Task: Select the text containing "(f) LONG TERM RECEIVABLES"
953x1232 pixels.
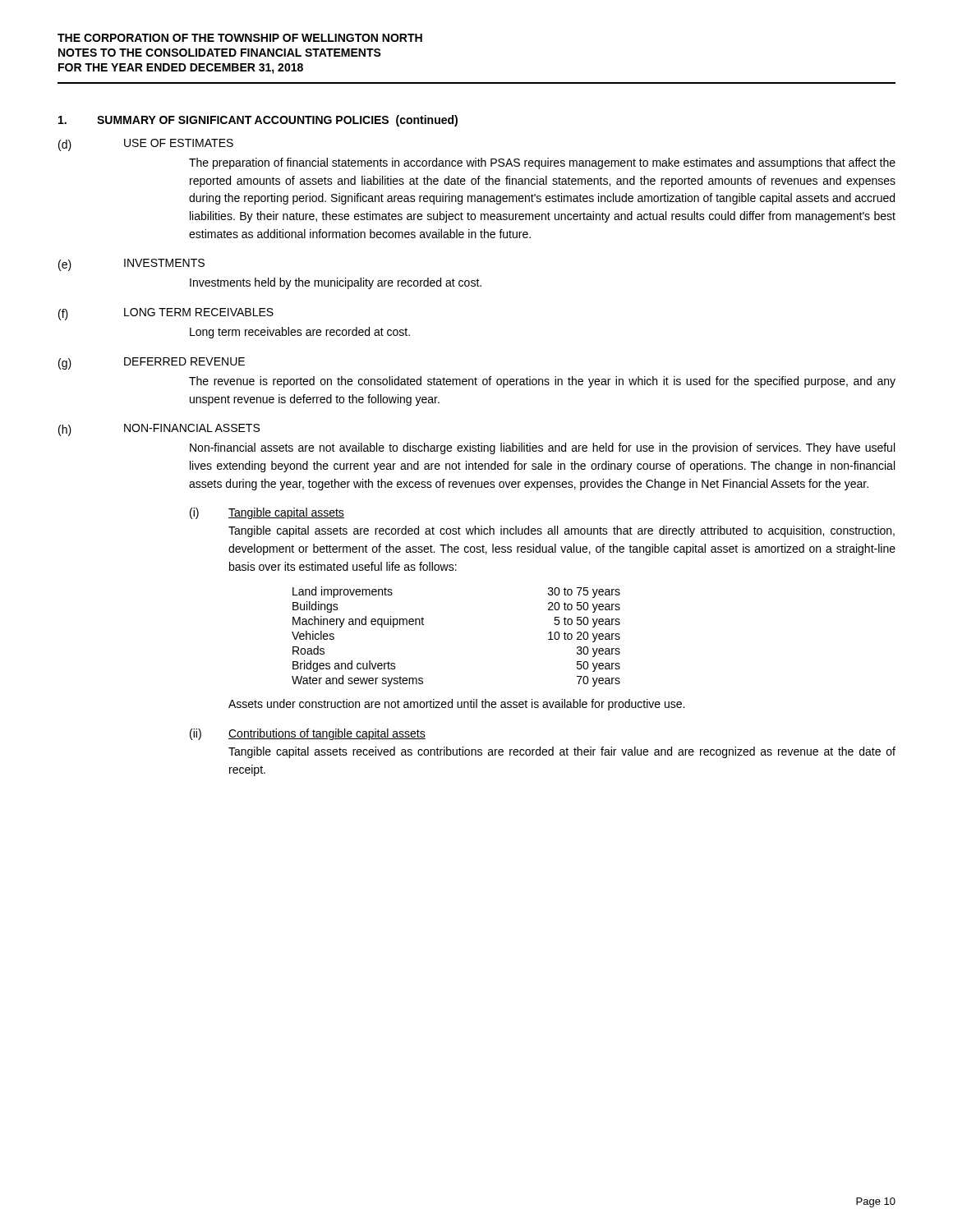Action: point(166,313)
